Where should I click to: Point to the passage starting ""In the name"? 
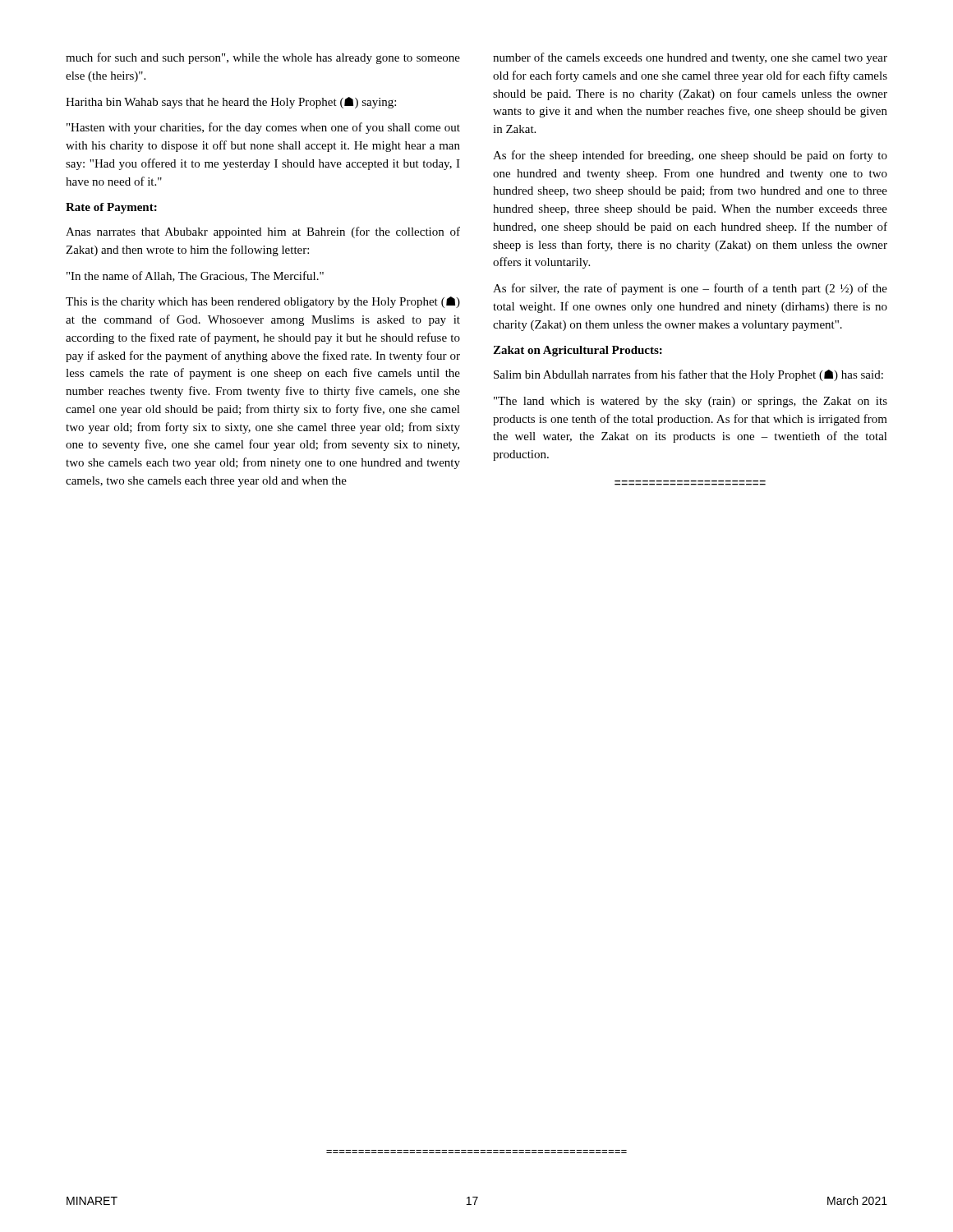[x=263, y=276]
